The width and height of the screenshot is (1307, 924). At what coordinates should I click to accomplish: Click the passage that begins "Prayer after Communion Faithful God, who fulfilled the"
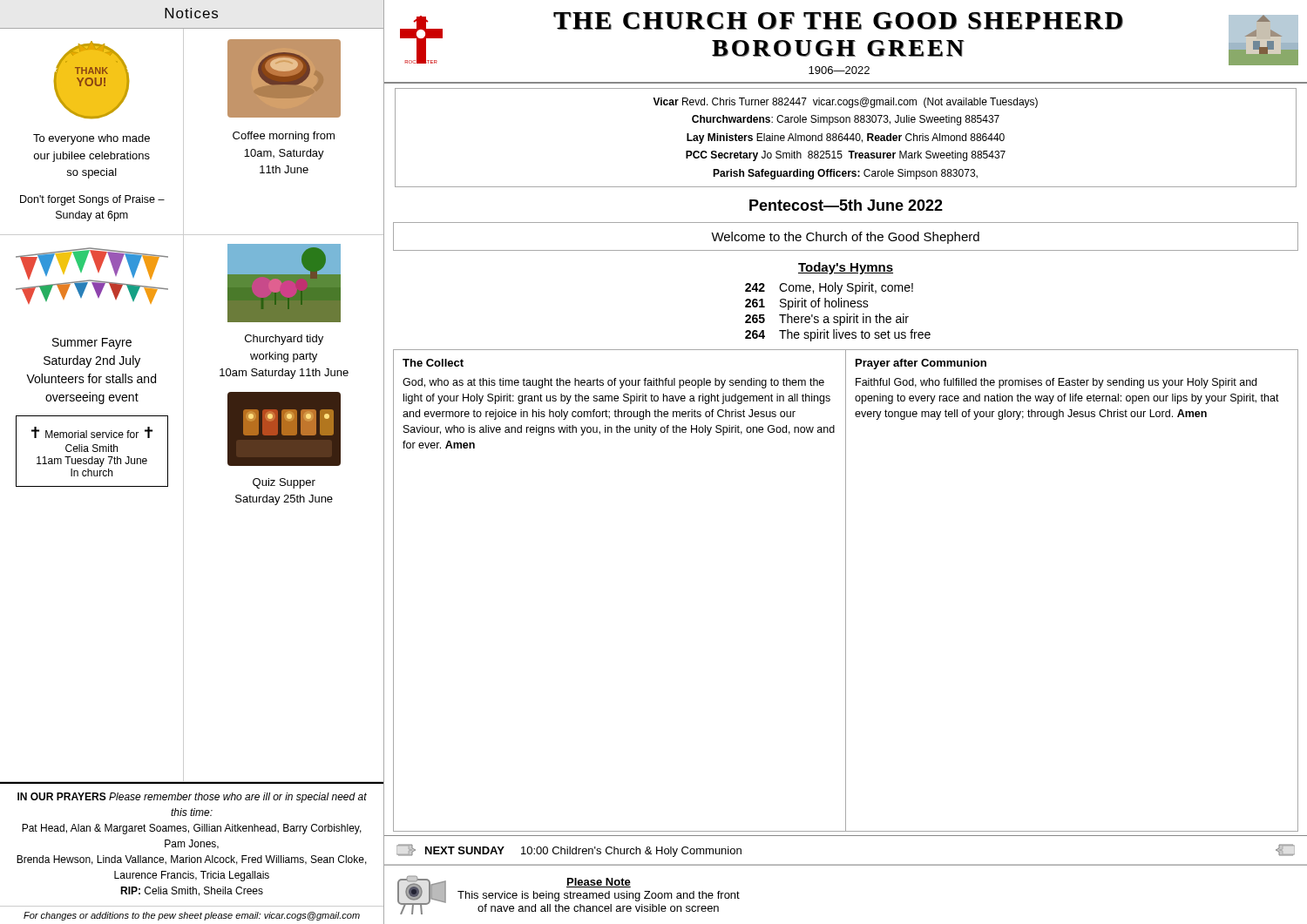(x=1072, y=388)
